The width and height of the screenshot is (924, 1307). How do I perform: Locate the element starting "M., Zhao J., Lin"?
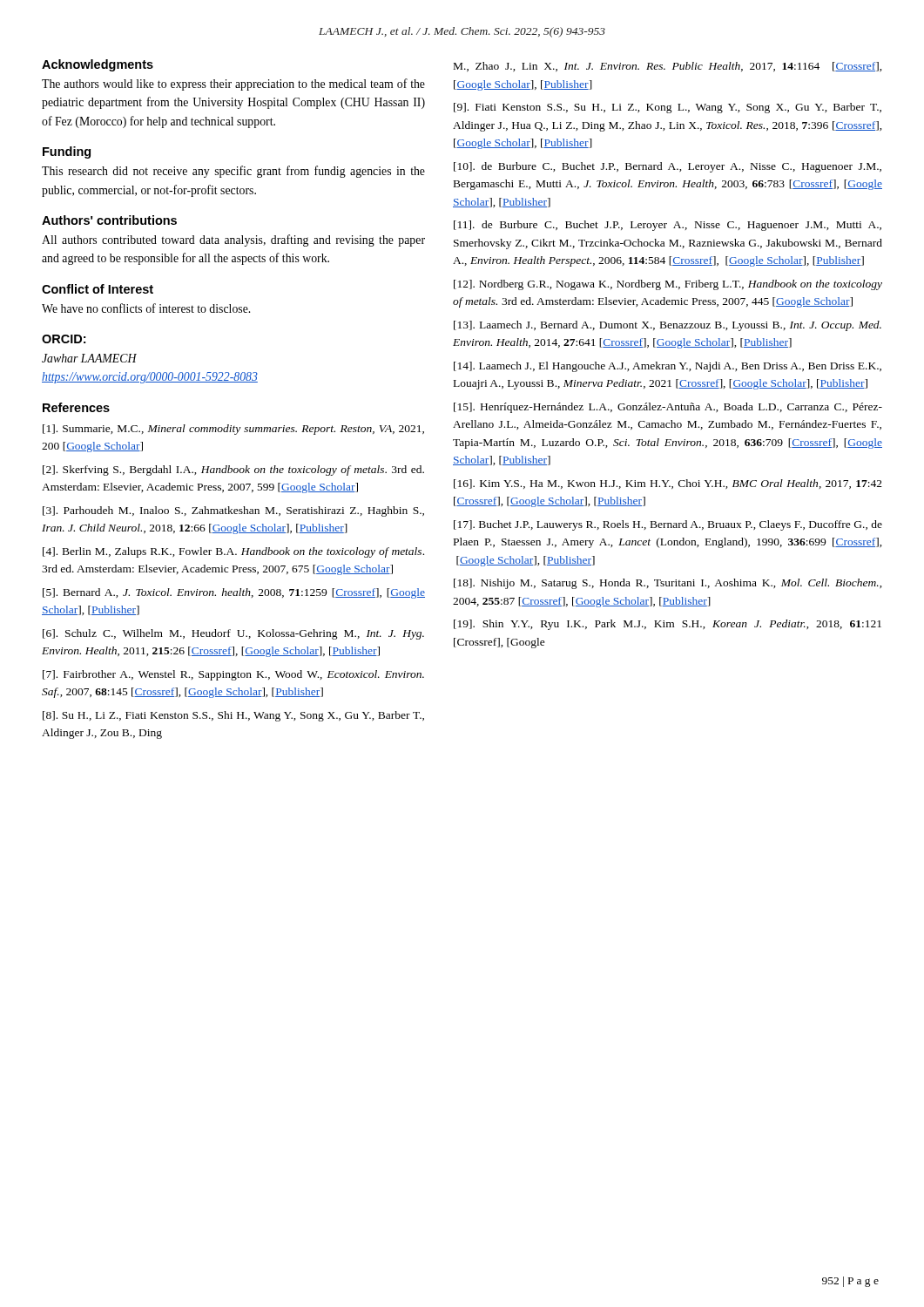(x=668, y=75)
